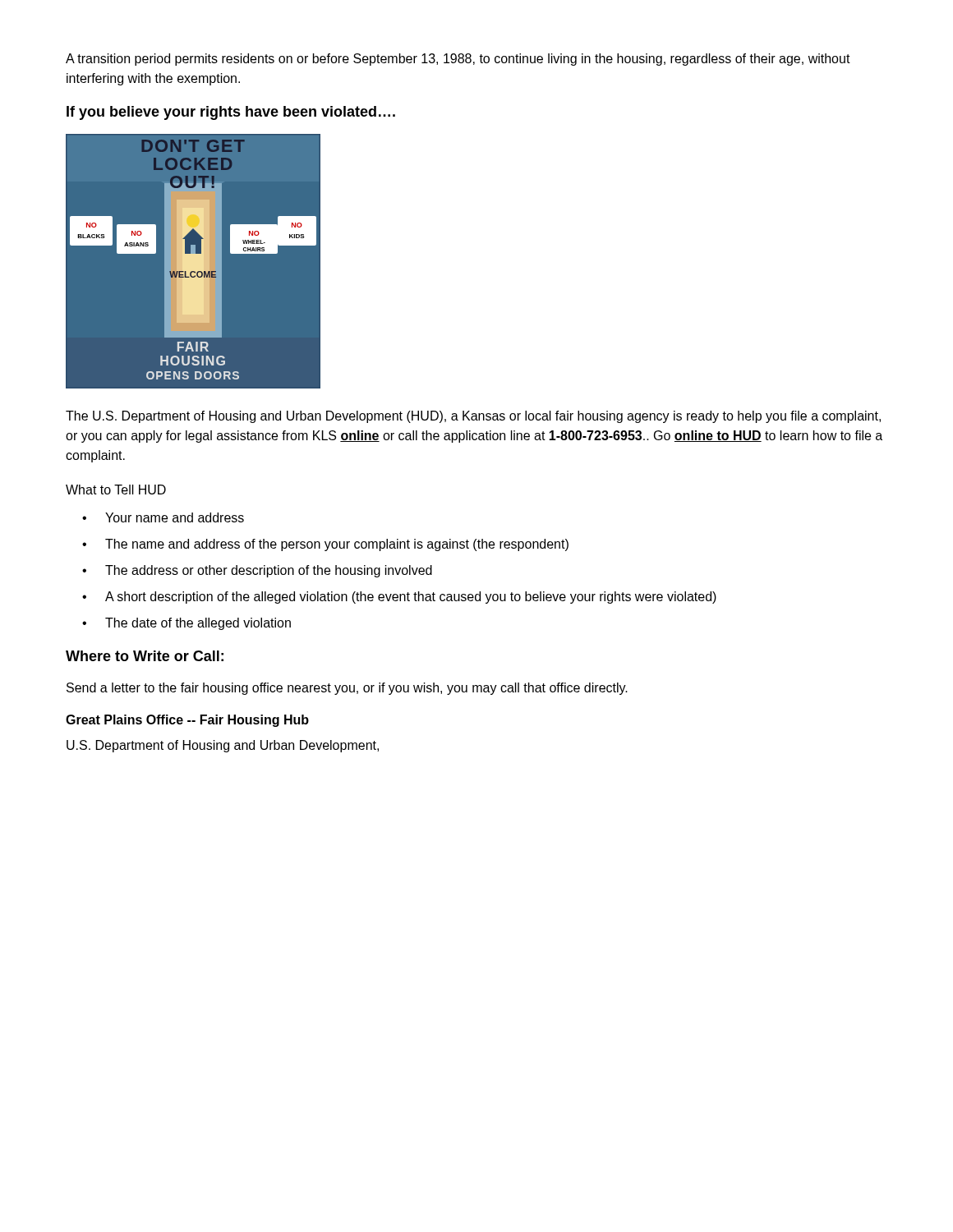
Task: Navigate to the text block starting "• The address or other description"
Action: pos(257,571)
